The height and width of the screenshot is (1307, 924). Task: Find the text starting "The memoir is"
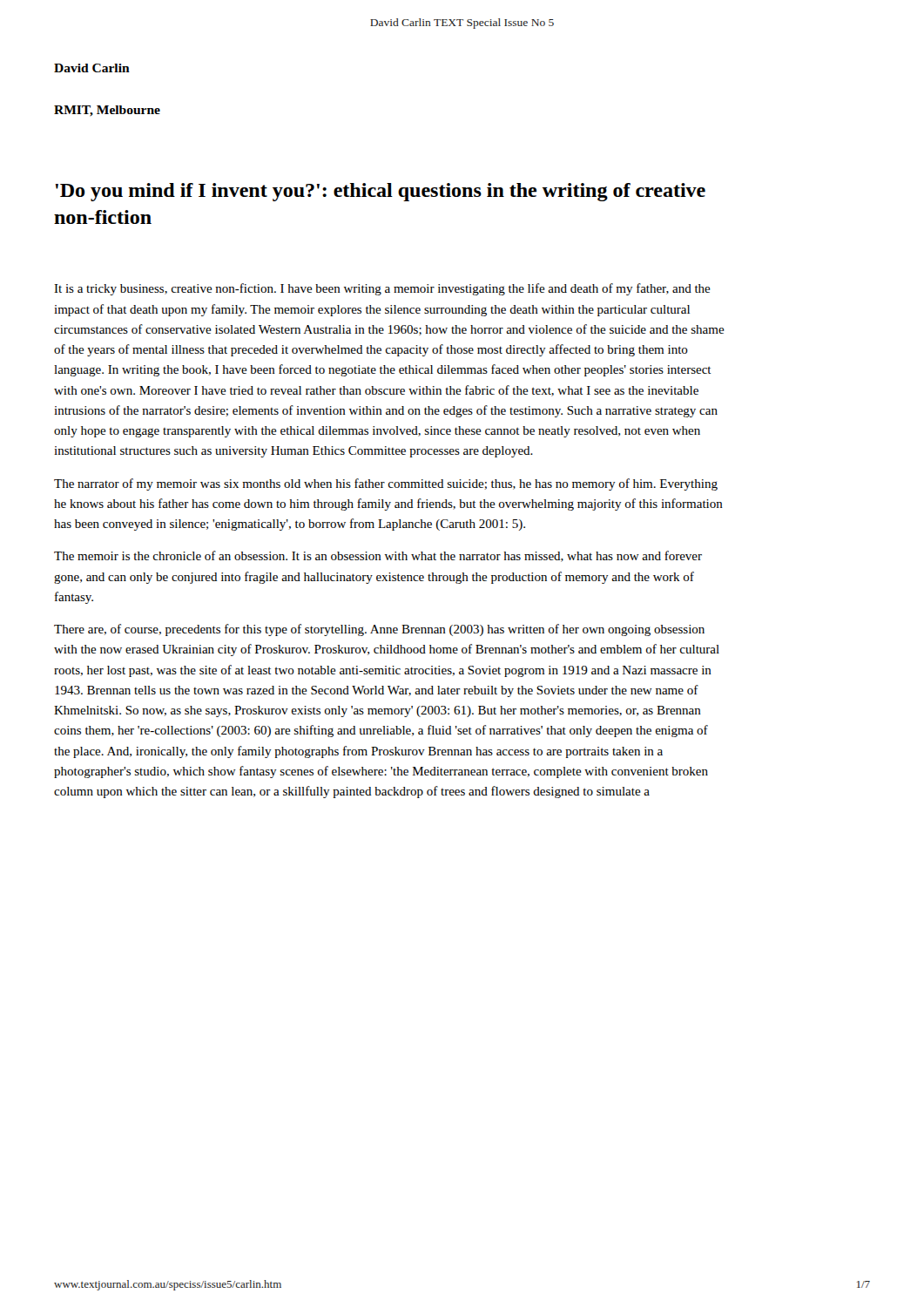378,576
